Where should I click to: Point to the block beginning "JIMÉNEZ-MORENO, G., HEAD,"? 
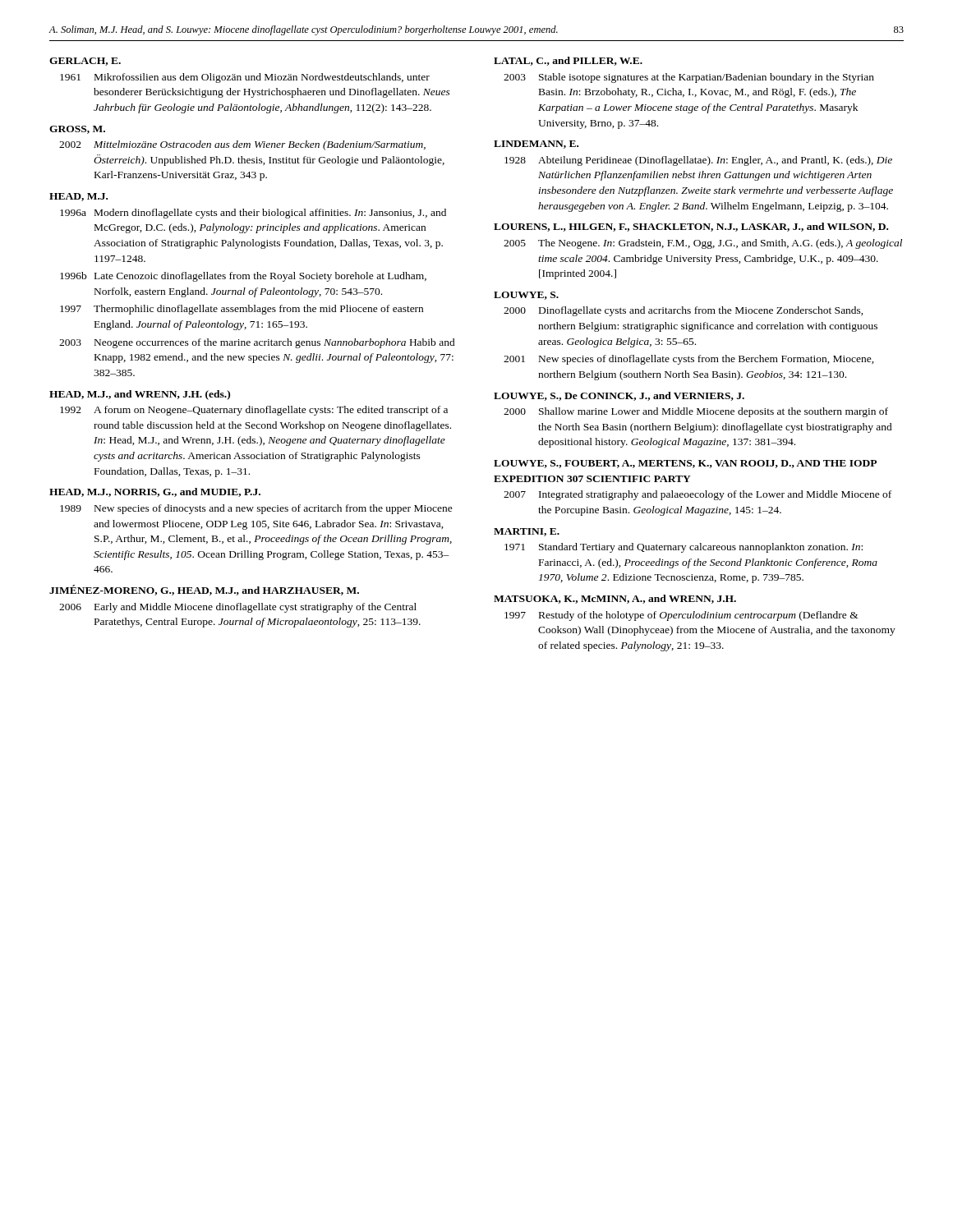click(254, 606)
